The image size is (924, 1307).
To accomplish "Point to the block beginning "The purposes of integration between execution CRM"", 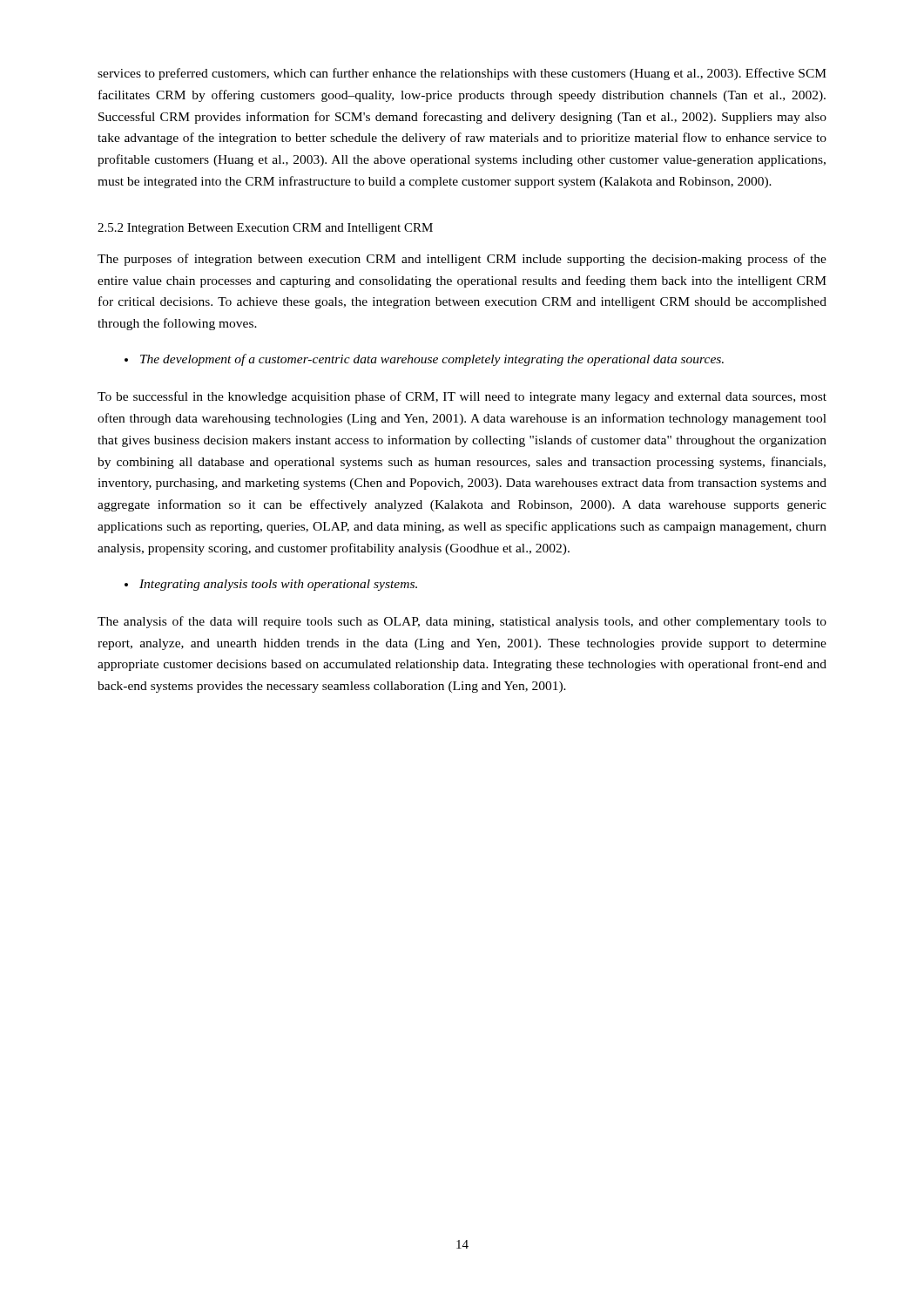I will pos(462,291).
